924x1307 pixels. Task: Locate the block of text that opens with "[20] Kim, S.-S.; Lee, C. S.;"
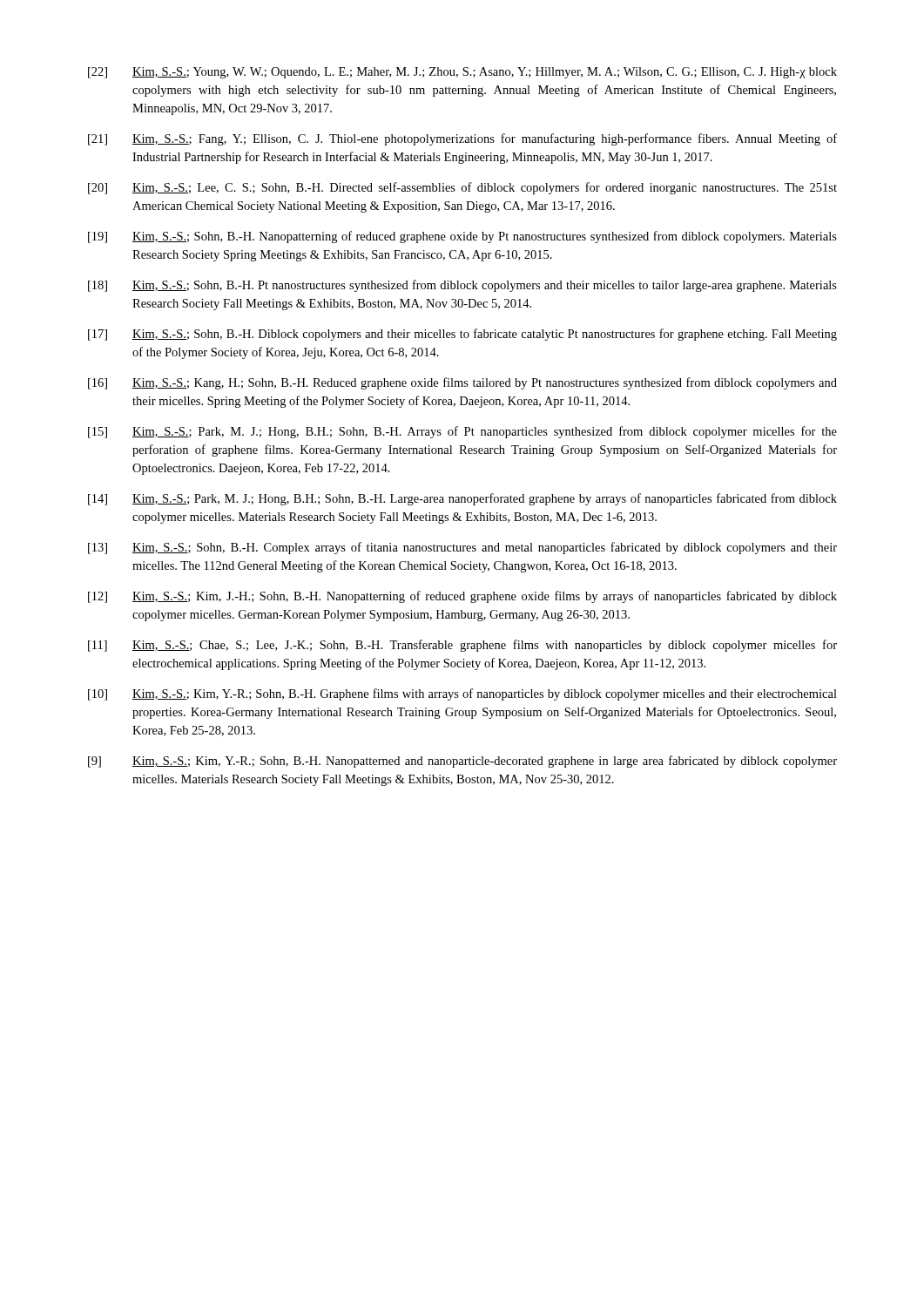click(462, 197)
